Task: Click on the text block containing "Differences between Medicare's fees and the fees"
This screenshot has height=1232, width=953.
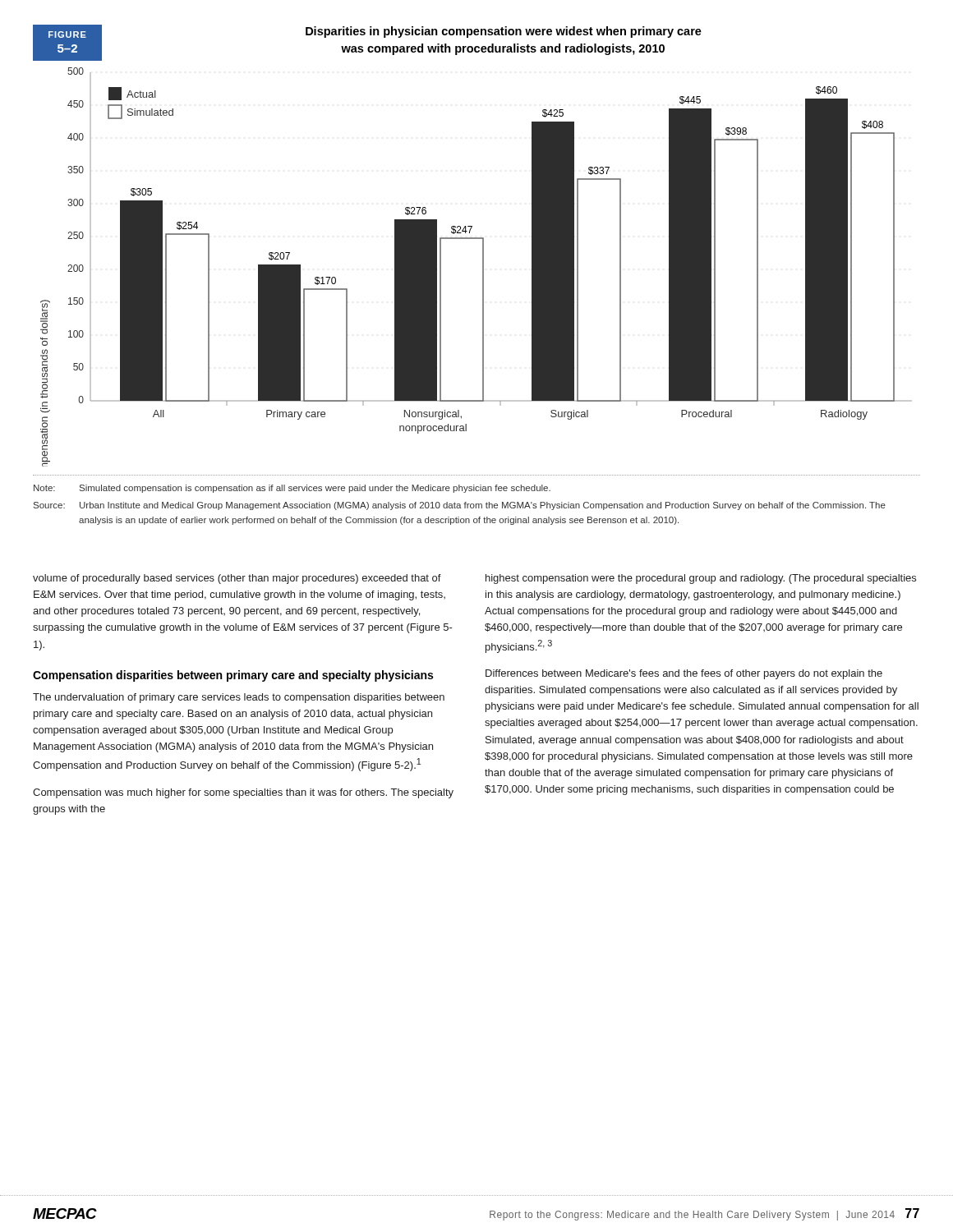Action: coord(702,731)
